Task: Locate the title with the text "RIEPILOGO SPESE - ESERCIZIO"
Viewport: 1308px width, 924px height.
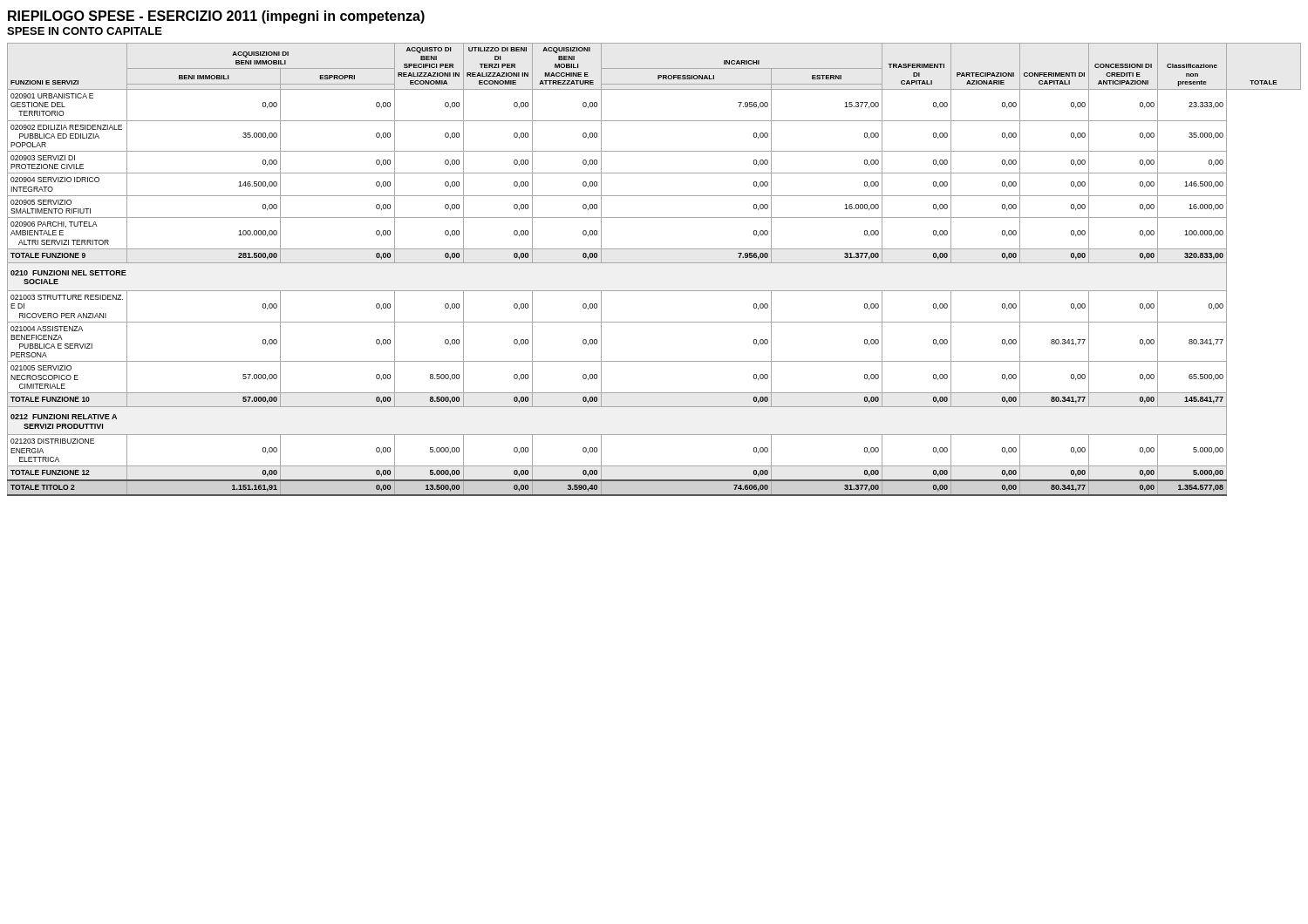Action: point(216,17)
